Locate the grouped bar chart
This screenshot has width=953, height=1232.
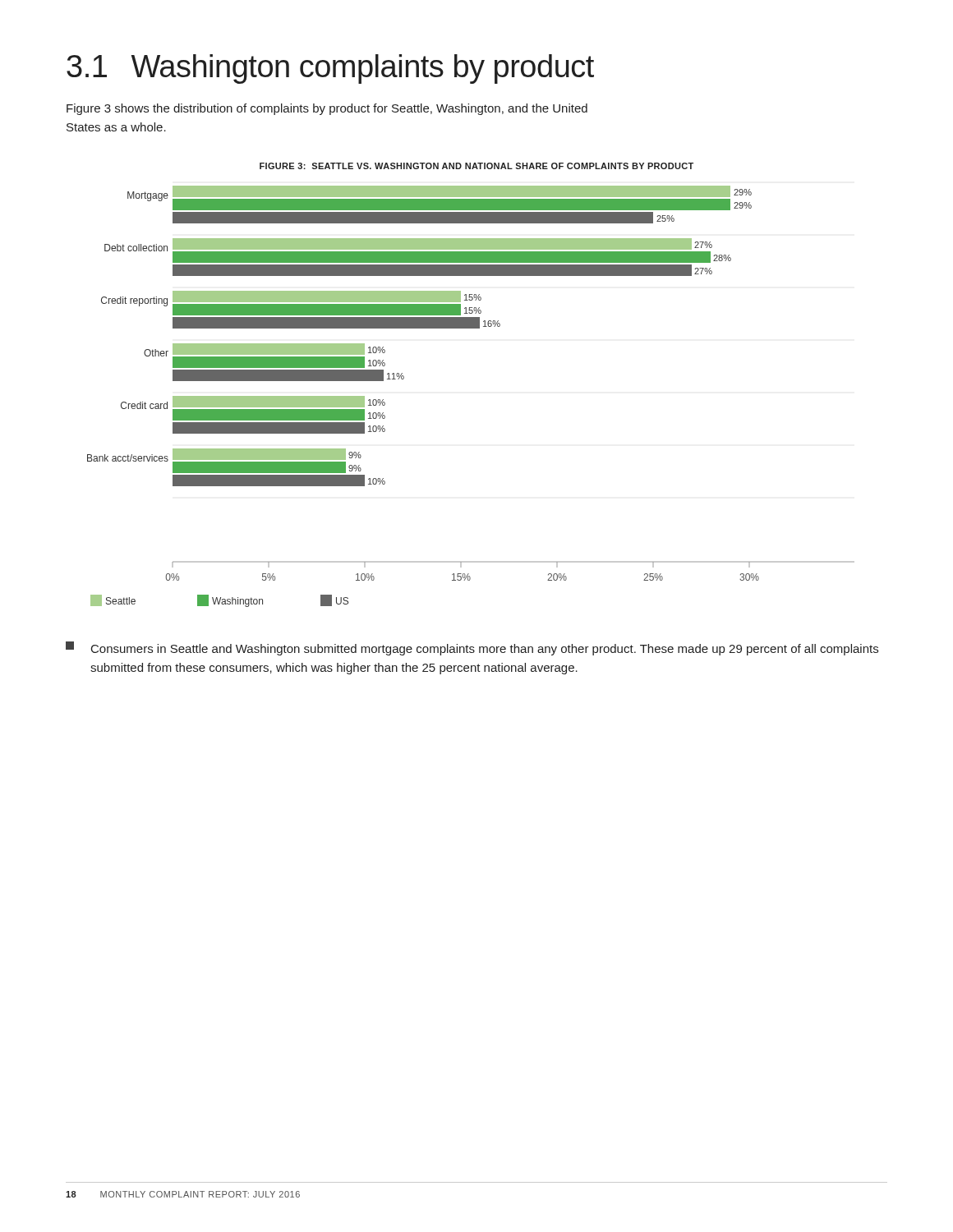point(476,398)
